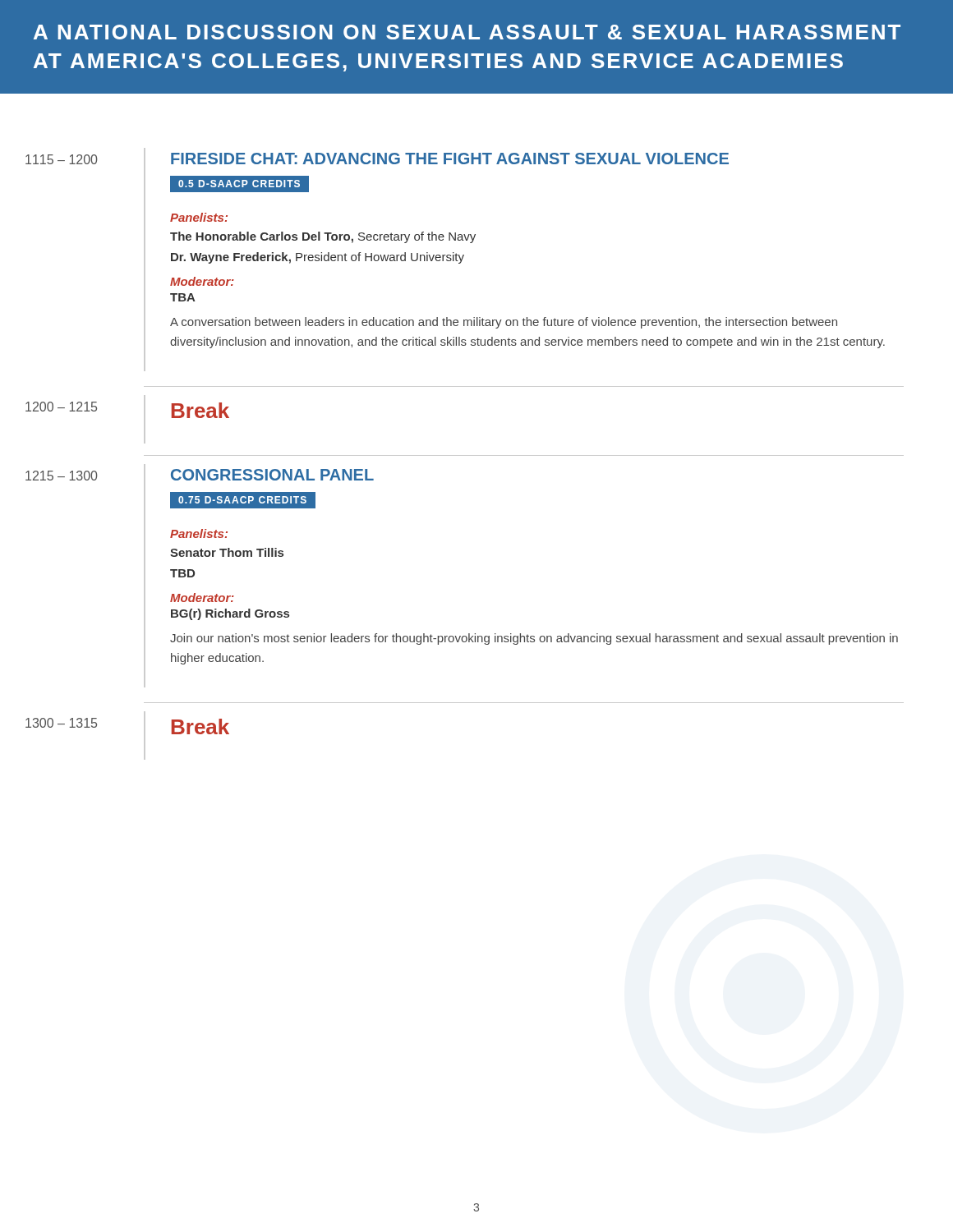Select the text block that reads "A conversation between leaders in"
The height and width of the screenshot is (1232, 953).
(x=528, y=332)
